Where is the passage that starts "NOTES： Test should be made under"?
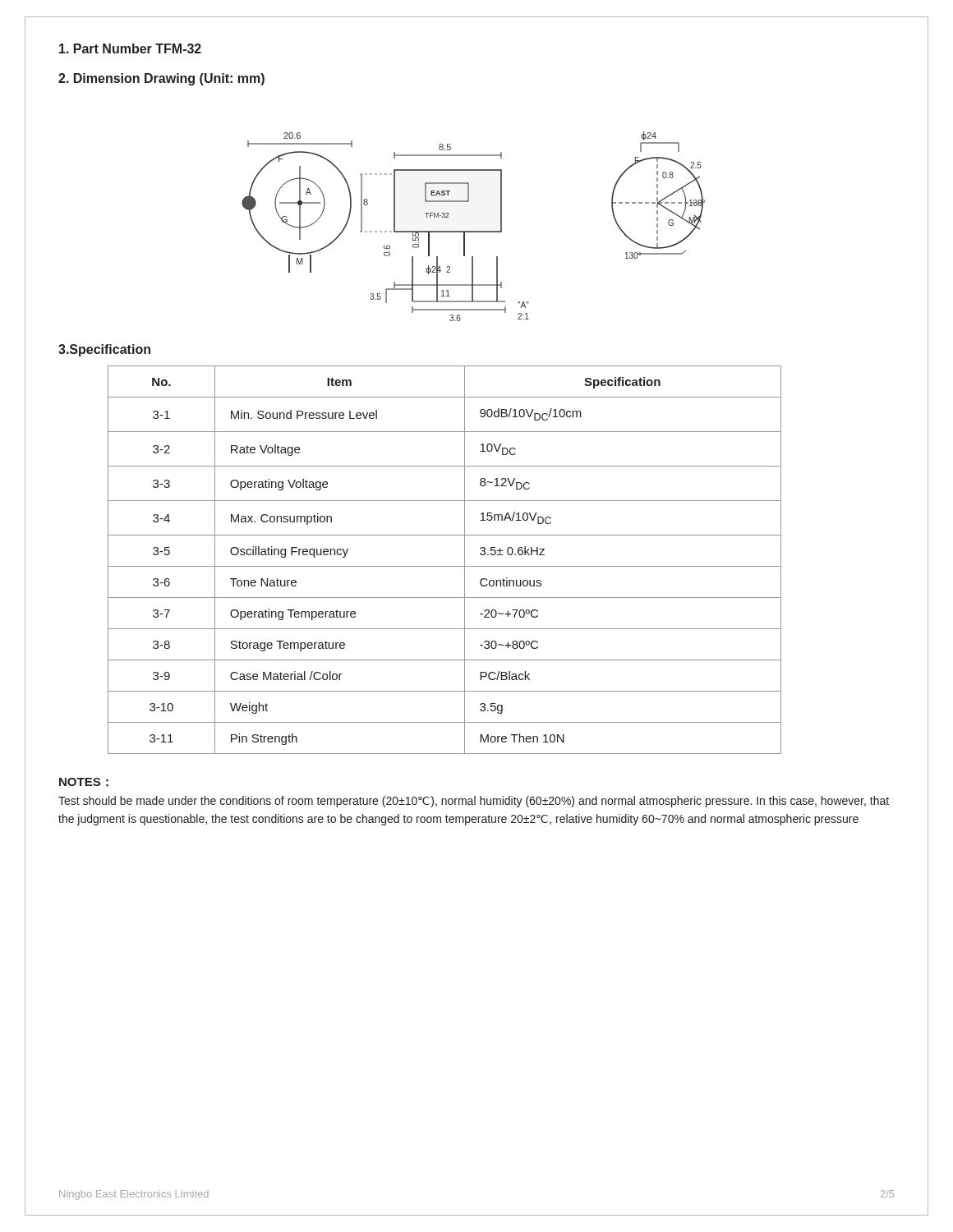This screenshot has width=953, height=1232. [474, 800]
